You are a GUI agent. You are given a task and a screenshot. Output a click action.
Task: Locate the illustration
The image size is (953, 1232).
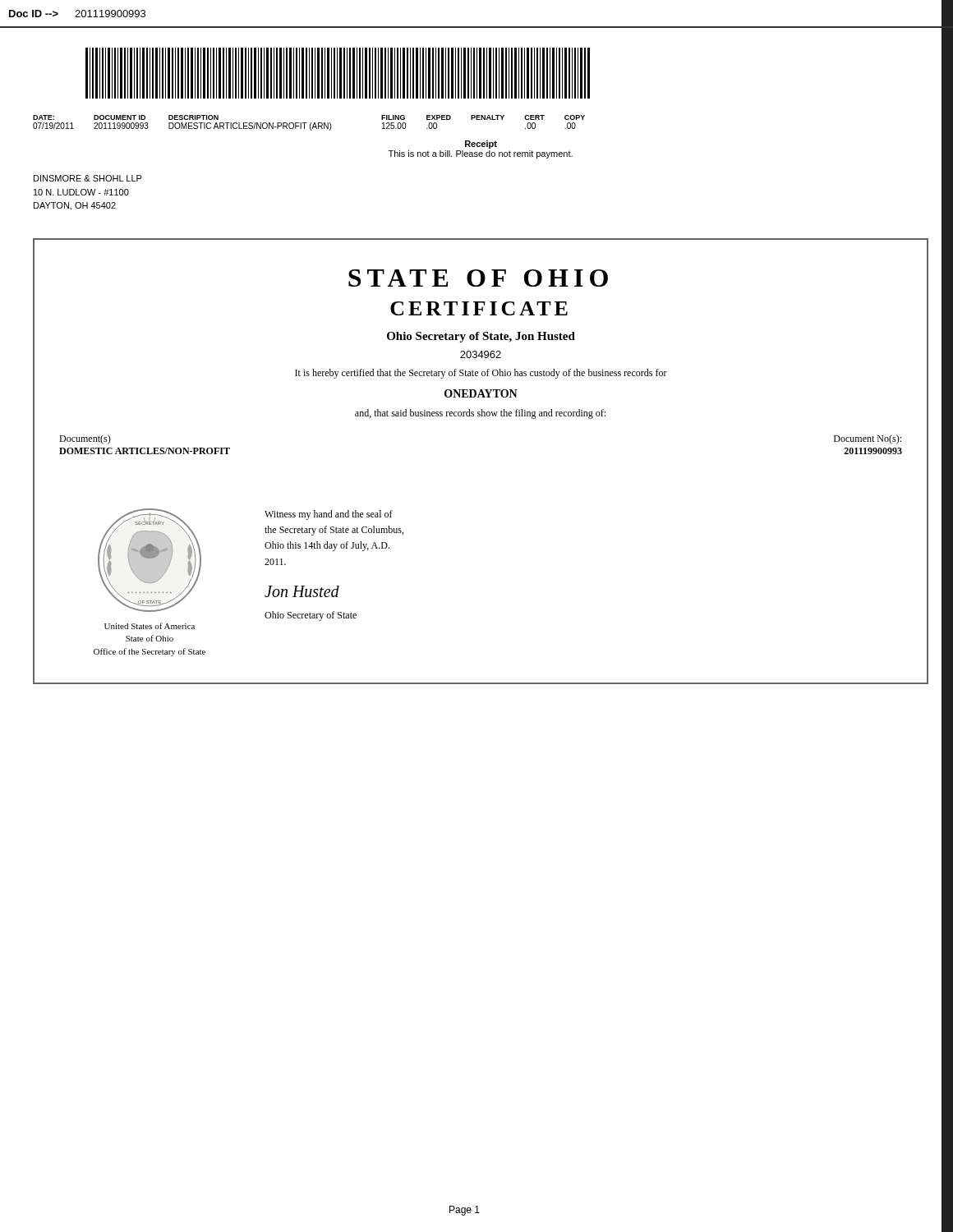click(150, 582)
